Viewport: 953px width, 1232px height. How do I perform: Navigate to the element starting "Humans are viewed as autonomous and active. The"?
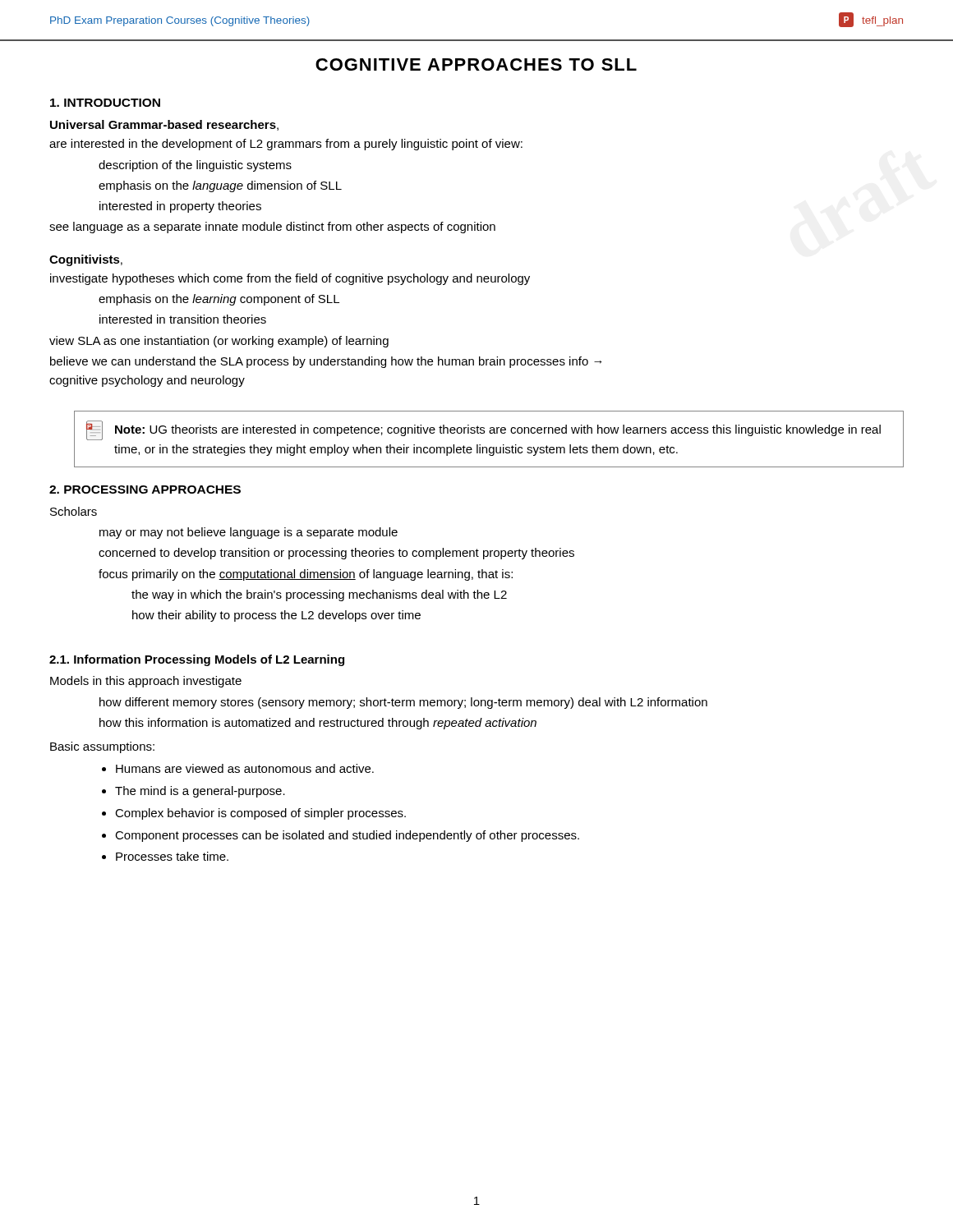[x=245, y=768]
